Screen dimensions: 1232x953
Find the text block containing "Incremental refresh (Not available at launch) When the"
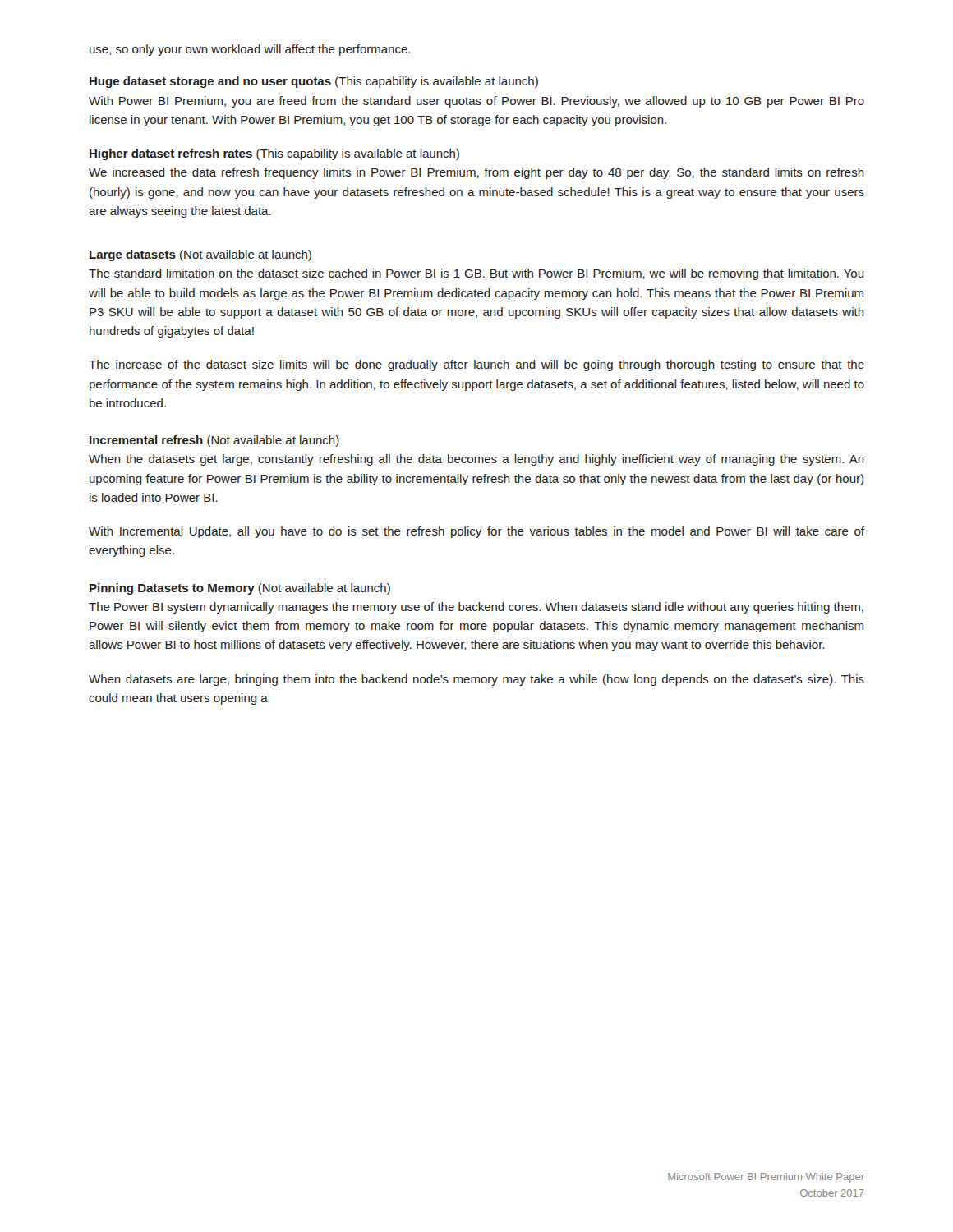476,468
